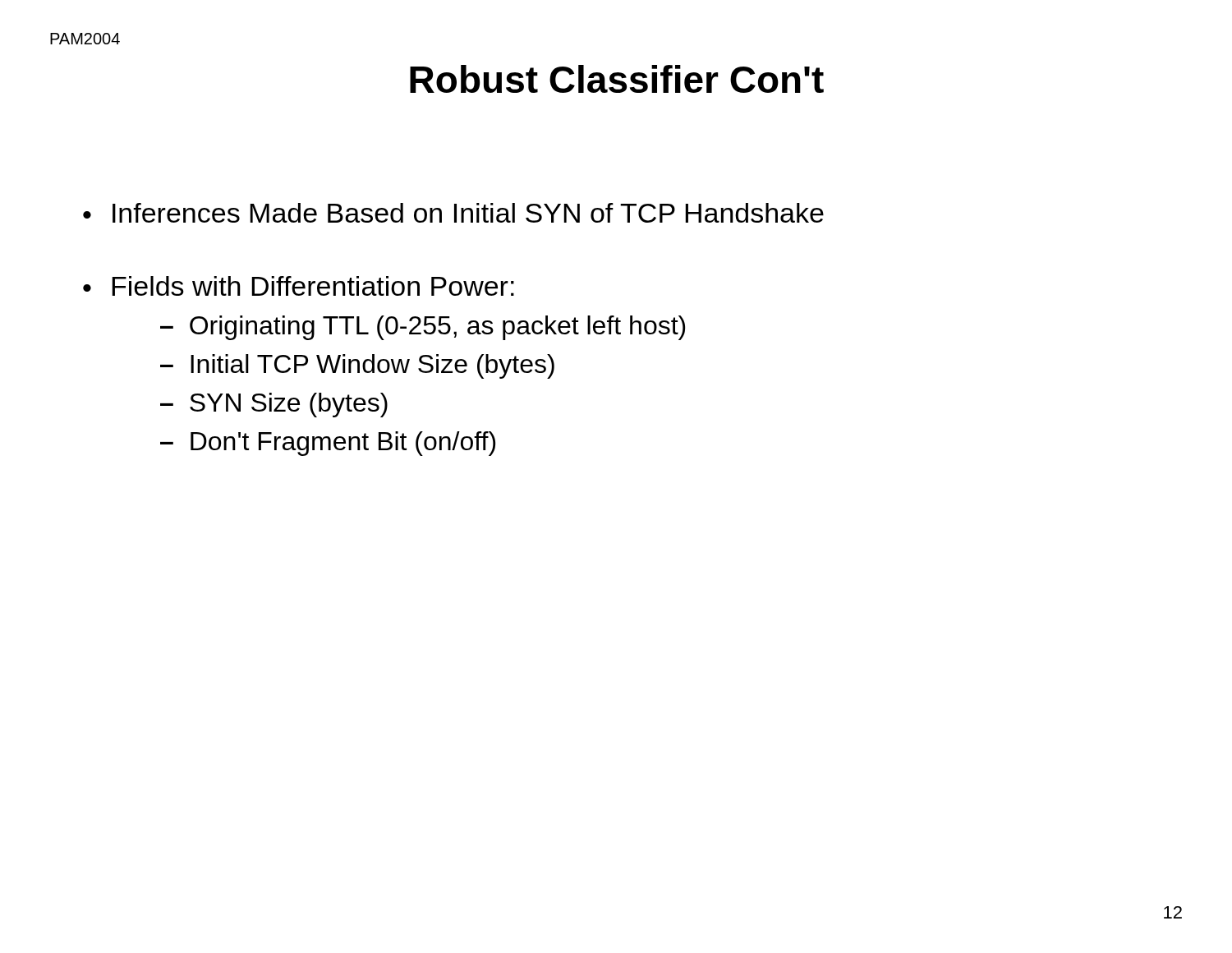Image resolution: width=1232 pixels, height=953 pixels.
Task: Find the region starting "– SYN Size (bytes)"
Action: 274,403
